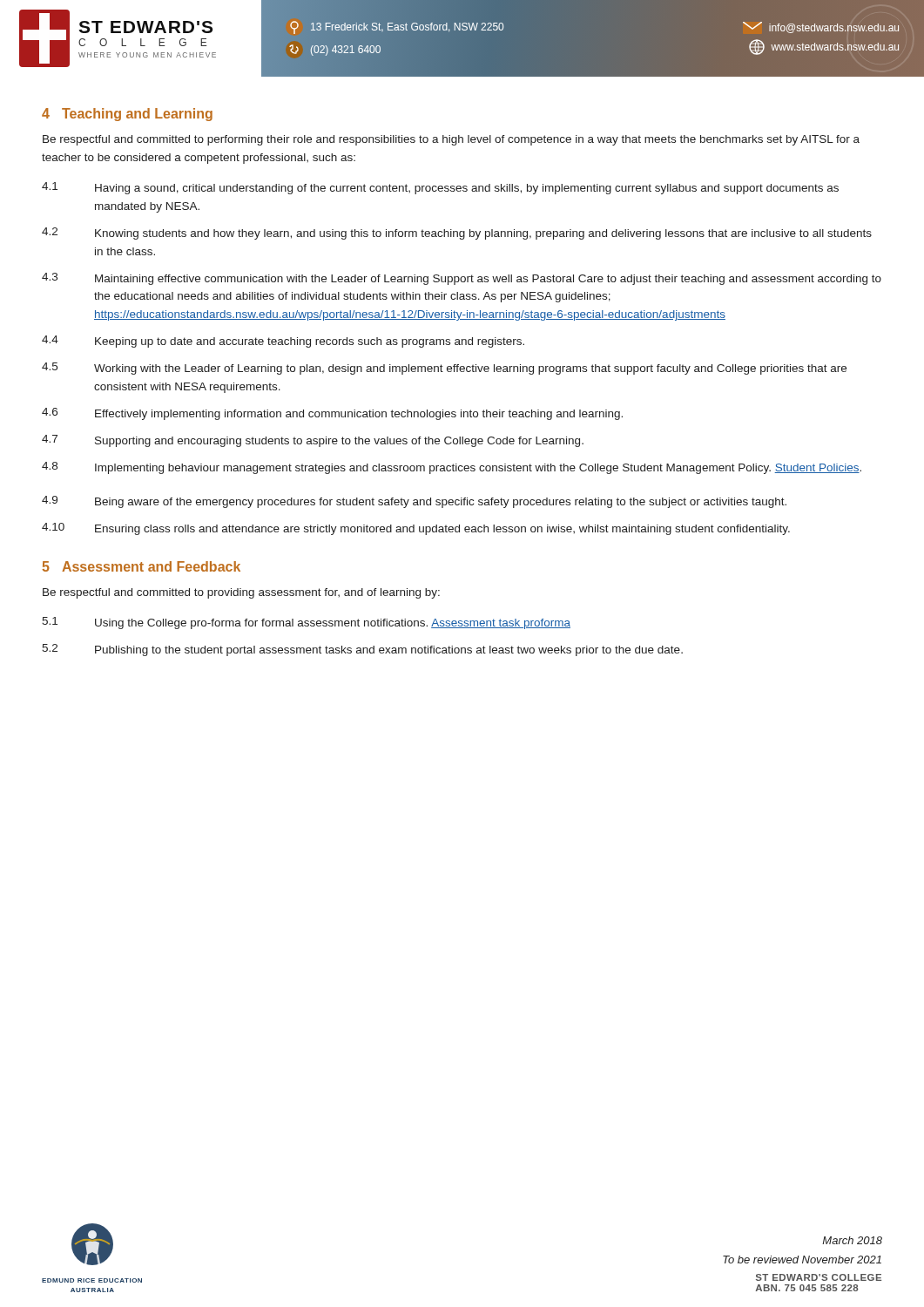924x1307 pixels.
Task: Click the passage that begins "4.4 Keeping up to date and accurate teaching"
Action: (x=462, y=342)
